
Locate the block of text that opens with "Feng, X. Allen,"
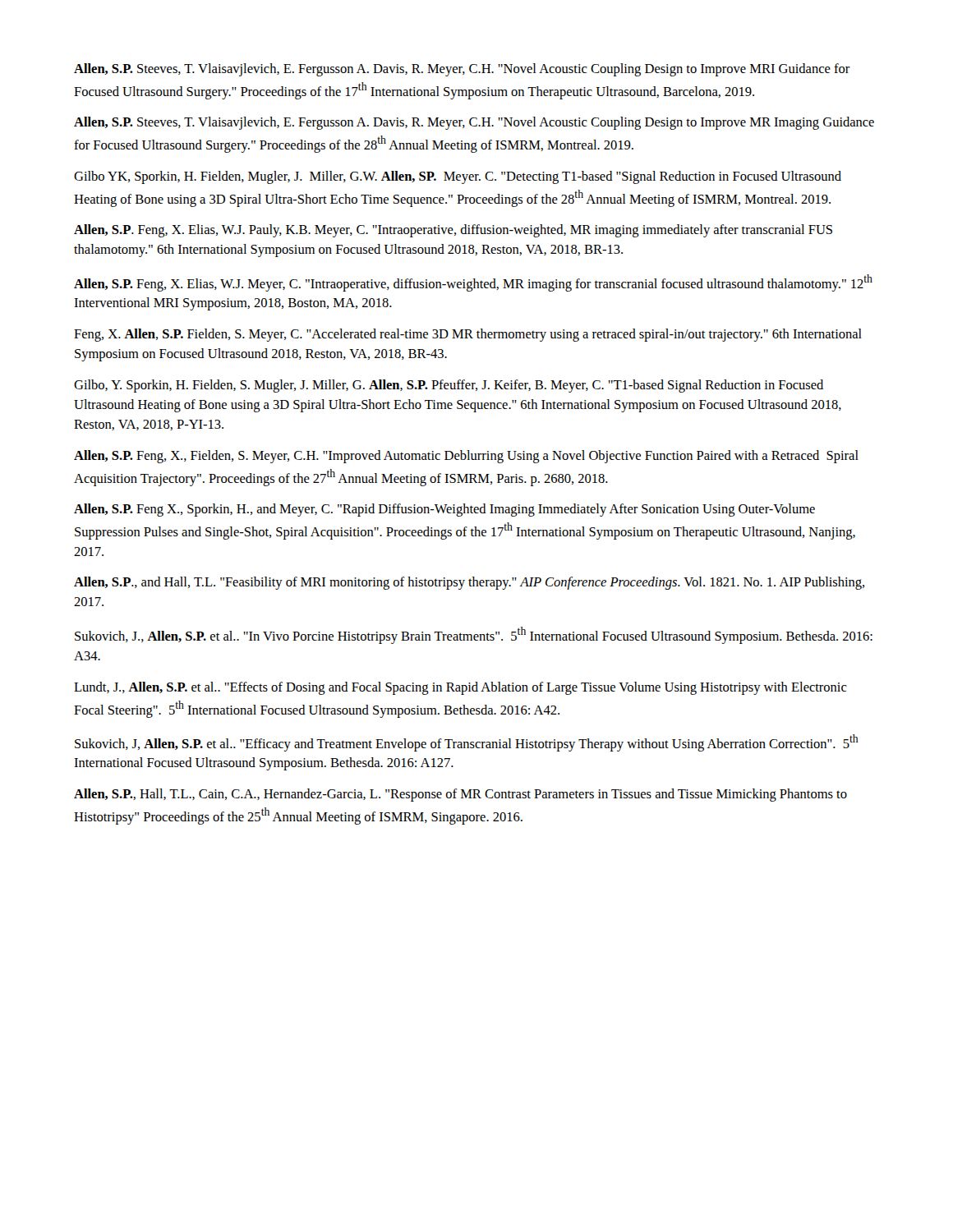coord(468,344)
